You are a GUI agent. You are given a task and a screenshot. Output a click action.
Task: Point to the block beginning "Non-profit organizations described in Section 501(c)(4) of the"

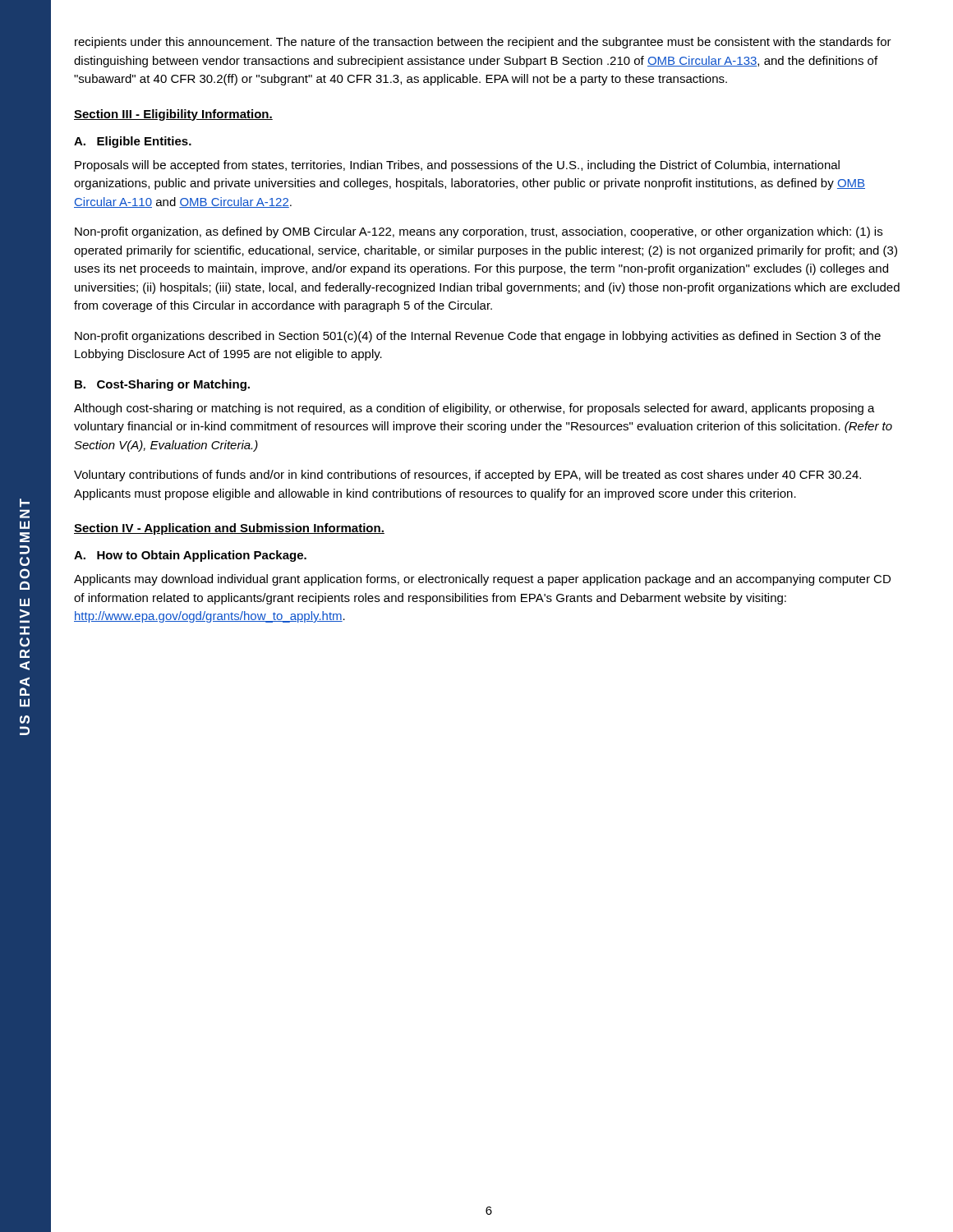click(x=477, y=344)
